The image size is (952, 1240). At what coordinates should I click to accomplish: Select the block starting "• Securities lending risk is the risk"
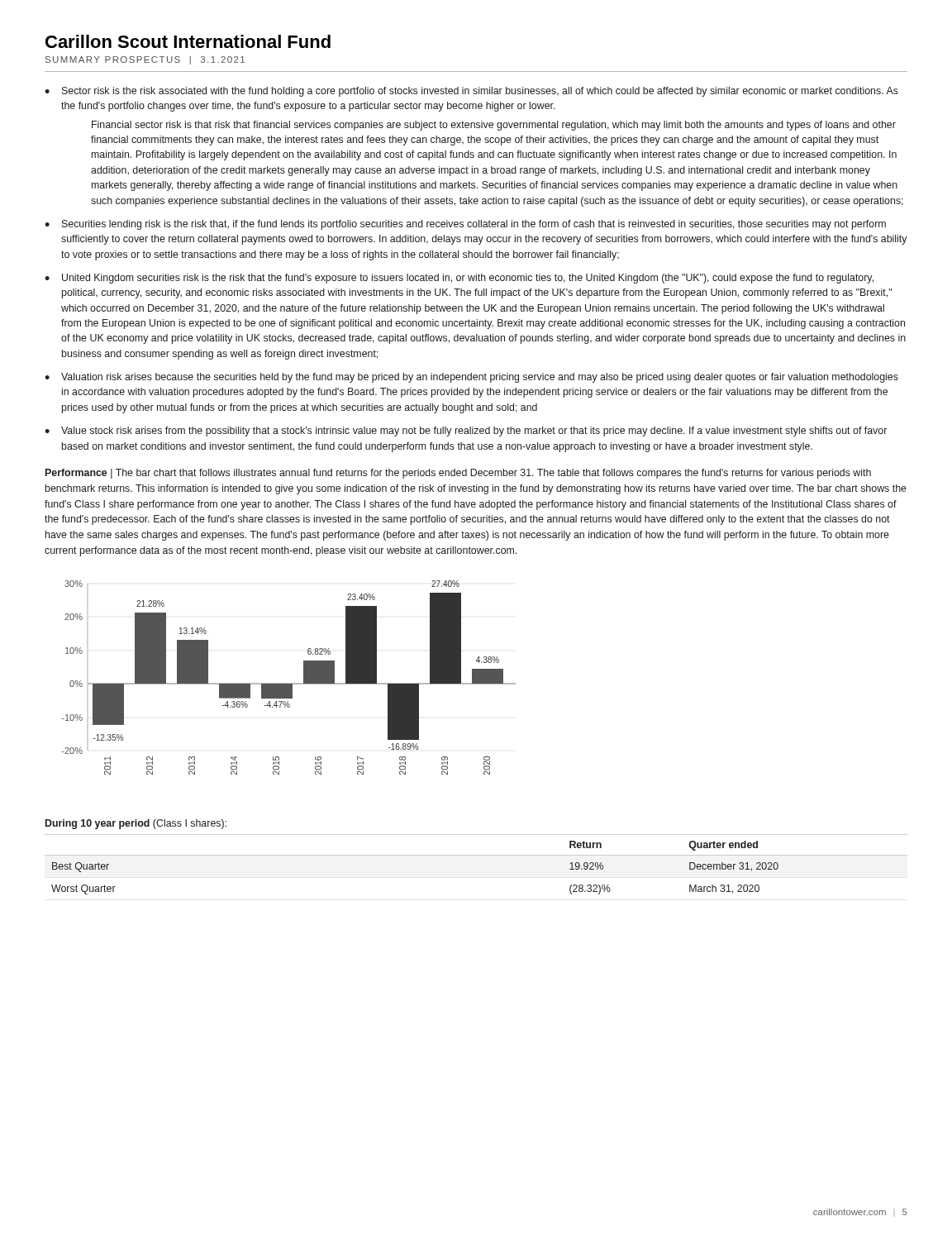tap(476, 239)
